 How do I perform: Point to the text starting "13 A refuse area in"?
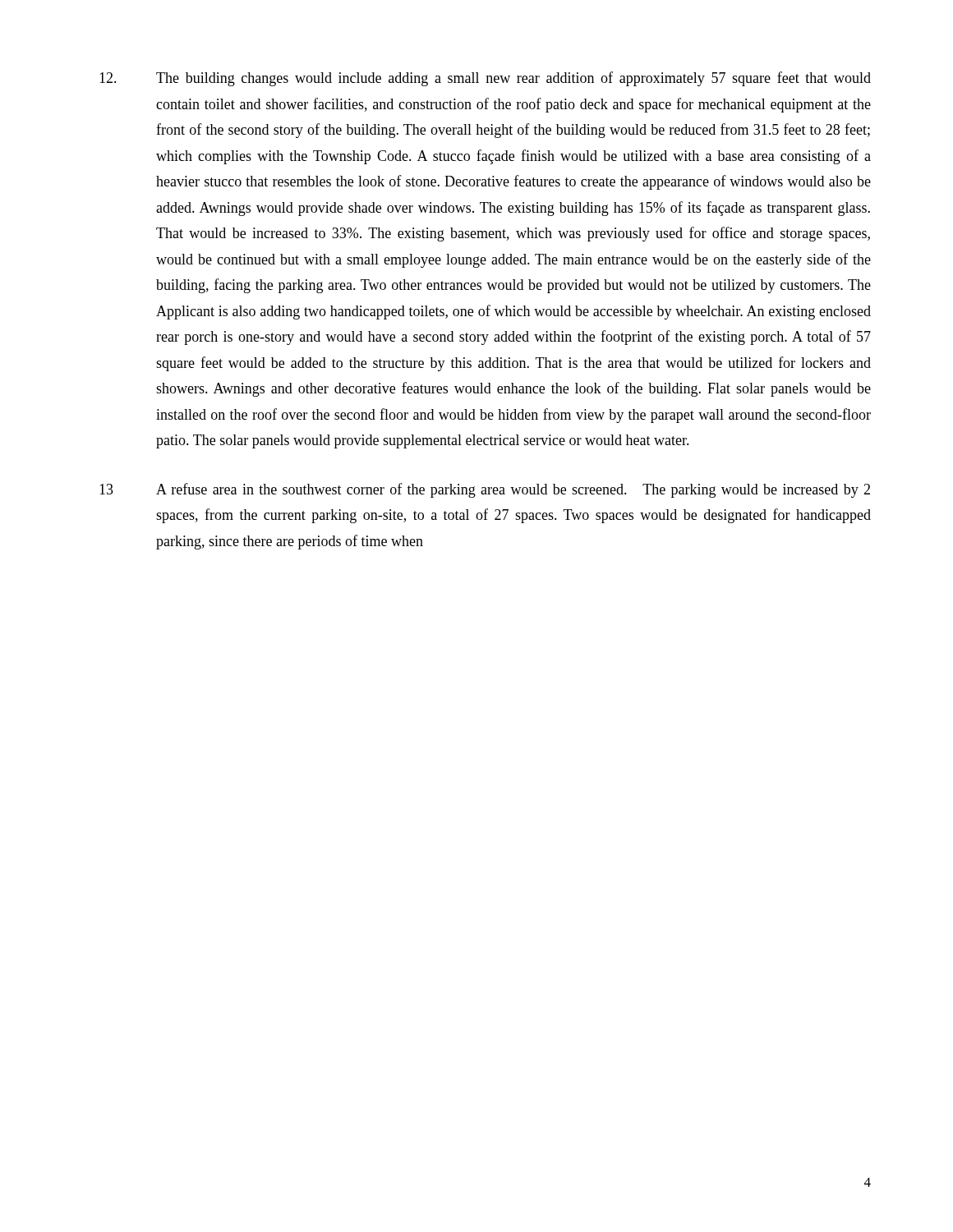485,516
